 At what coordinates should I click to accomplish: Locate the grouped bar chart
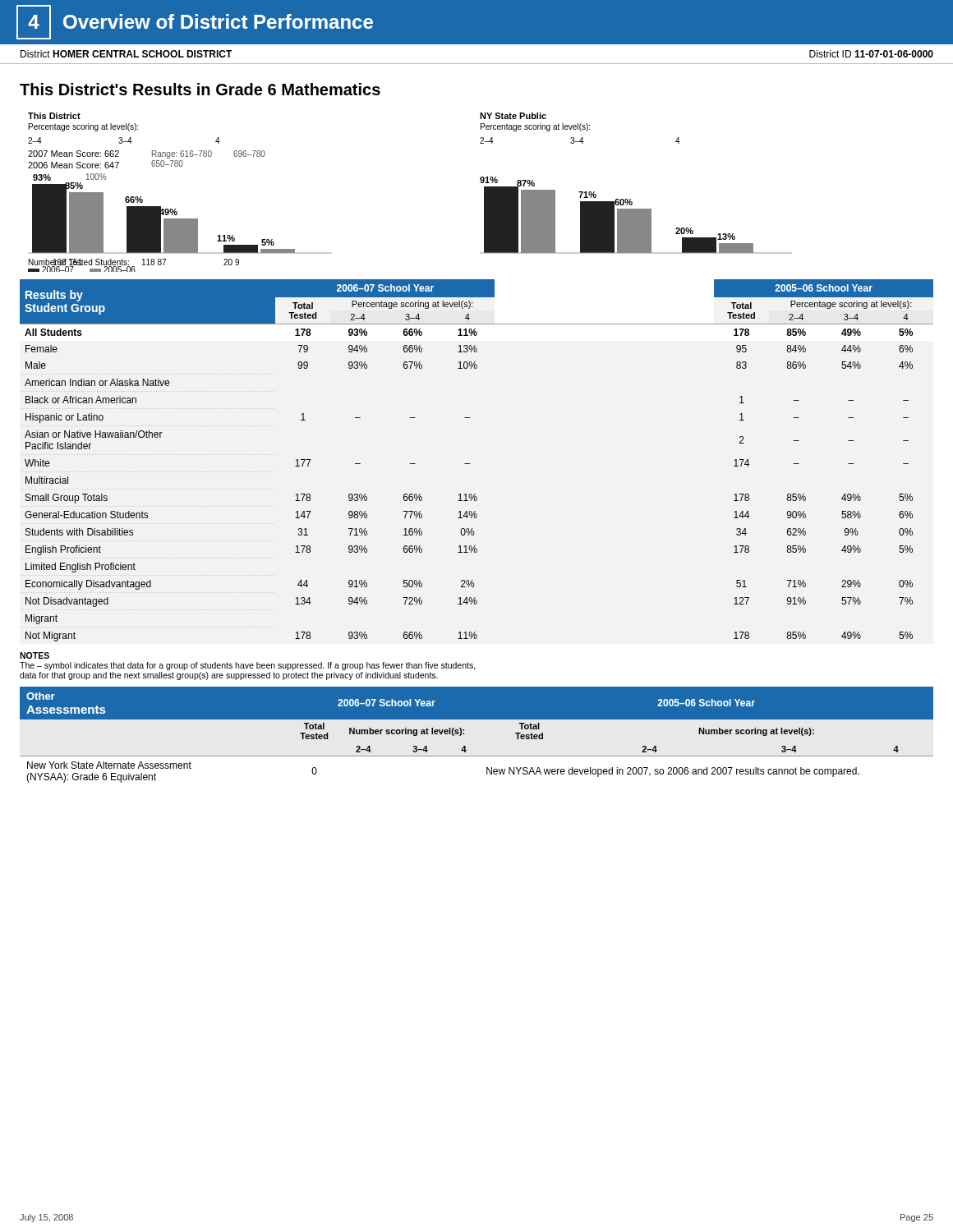coord(476,191)
